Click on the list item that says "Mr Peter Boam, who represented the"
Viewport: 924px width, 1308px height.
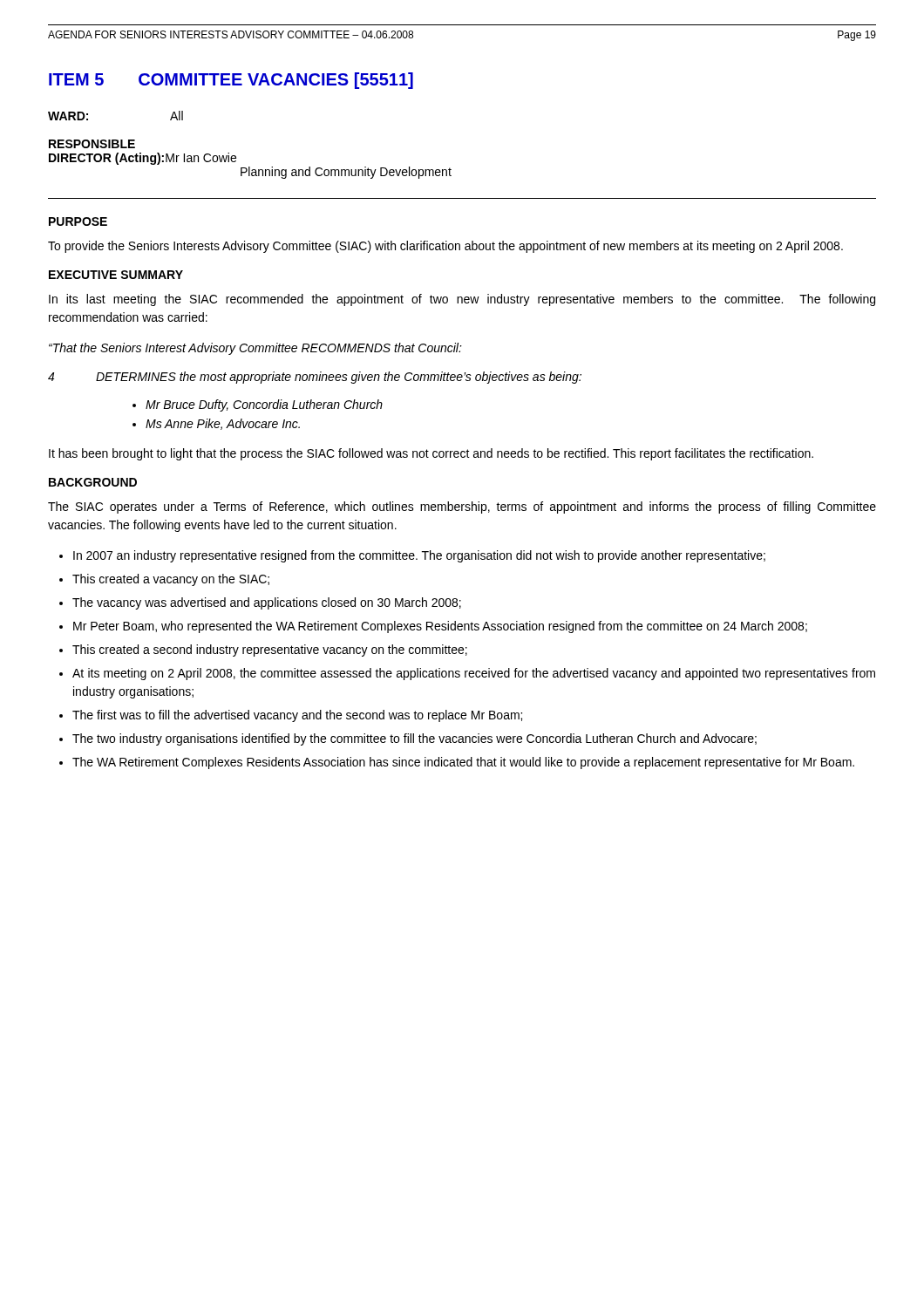click(440, 626)
